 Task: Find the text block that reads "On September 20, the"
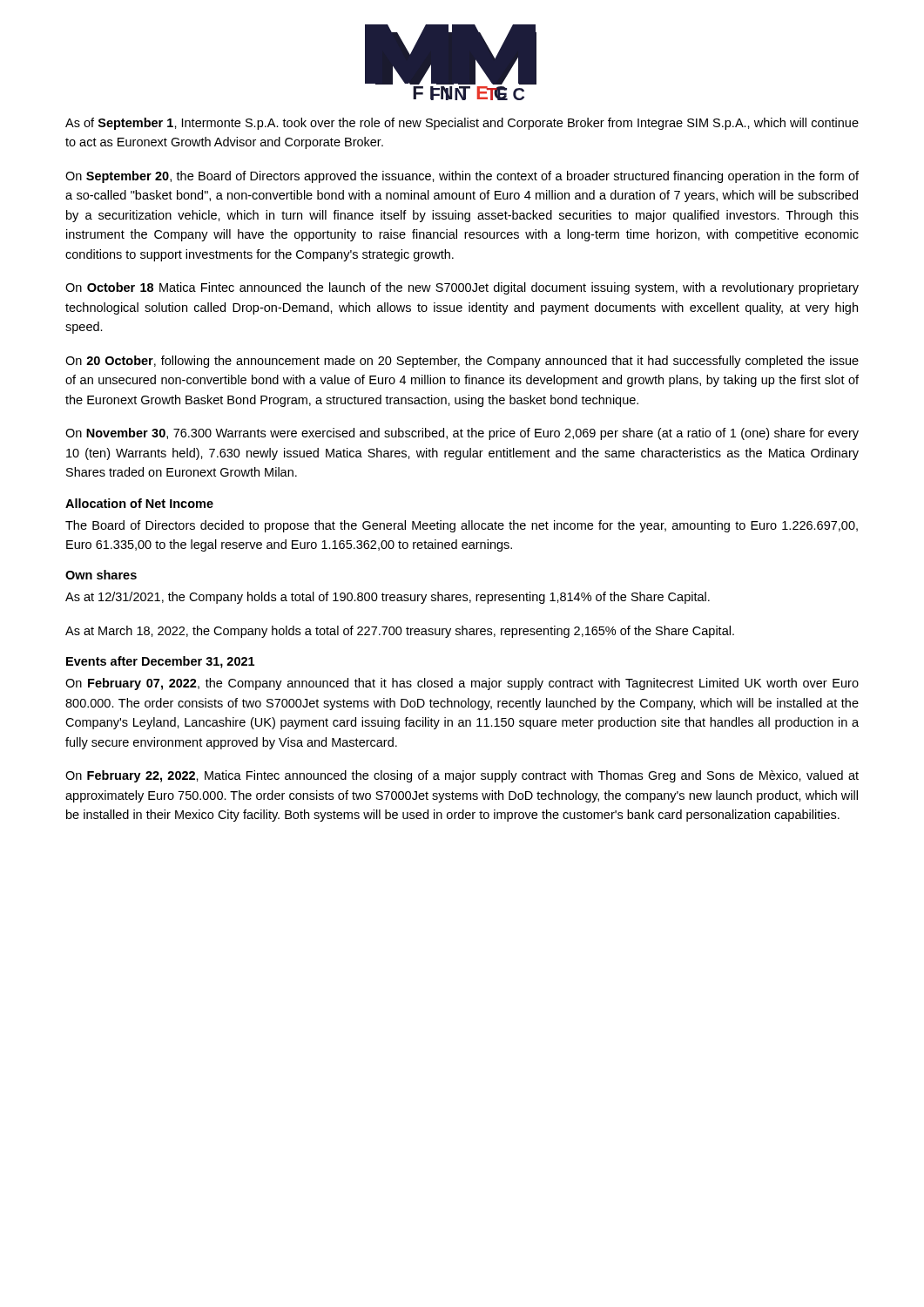click(x=462, y=215)
